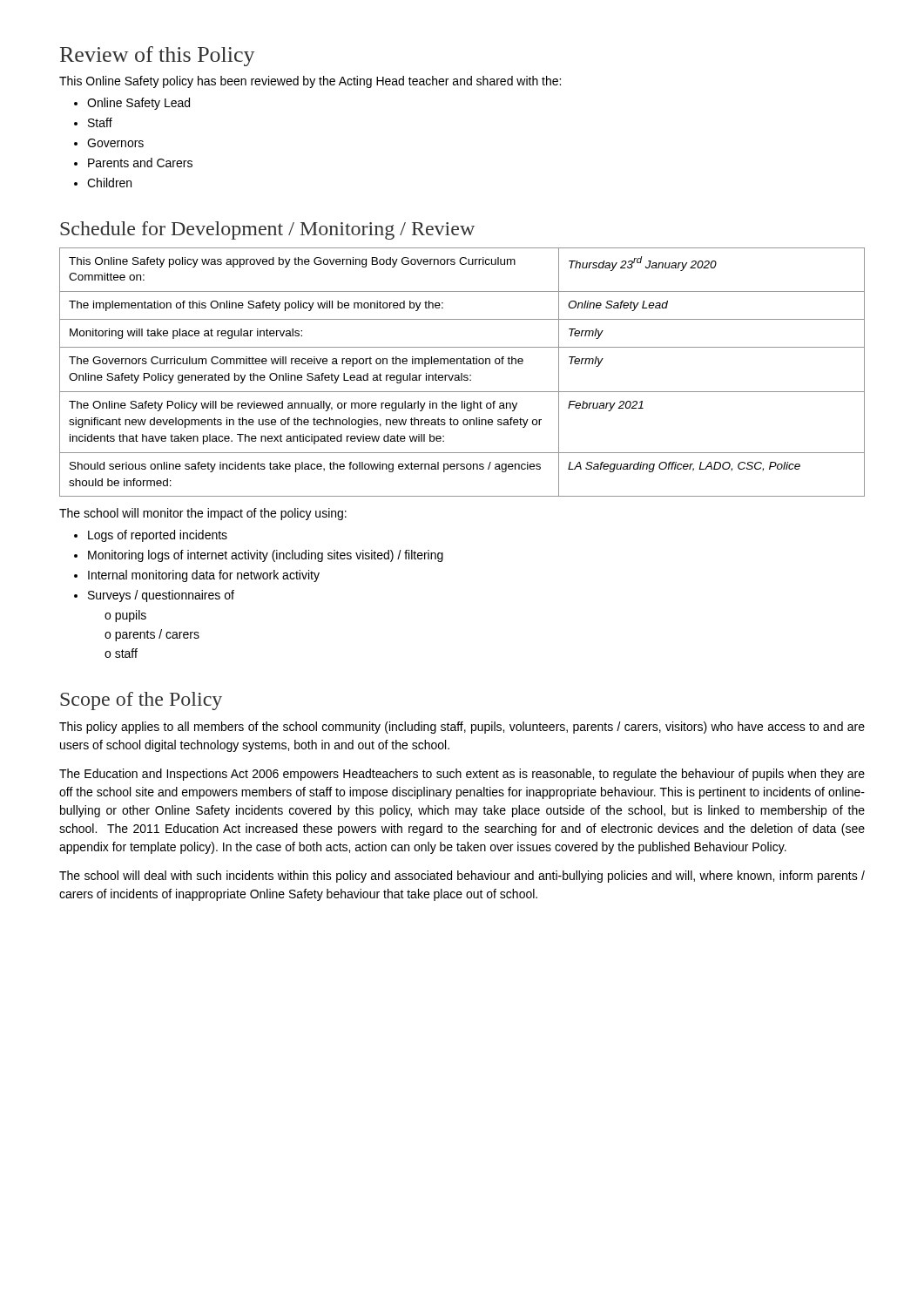Screen dimensions: 1307x924
Task: Find the table
Action: 462,372
